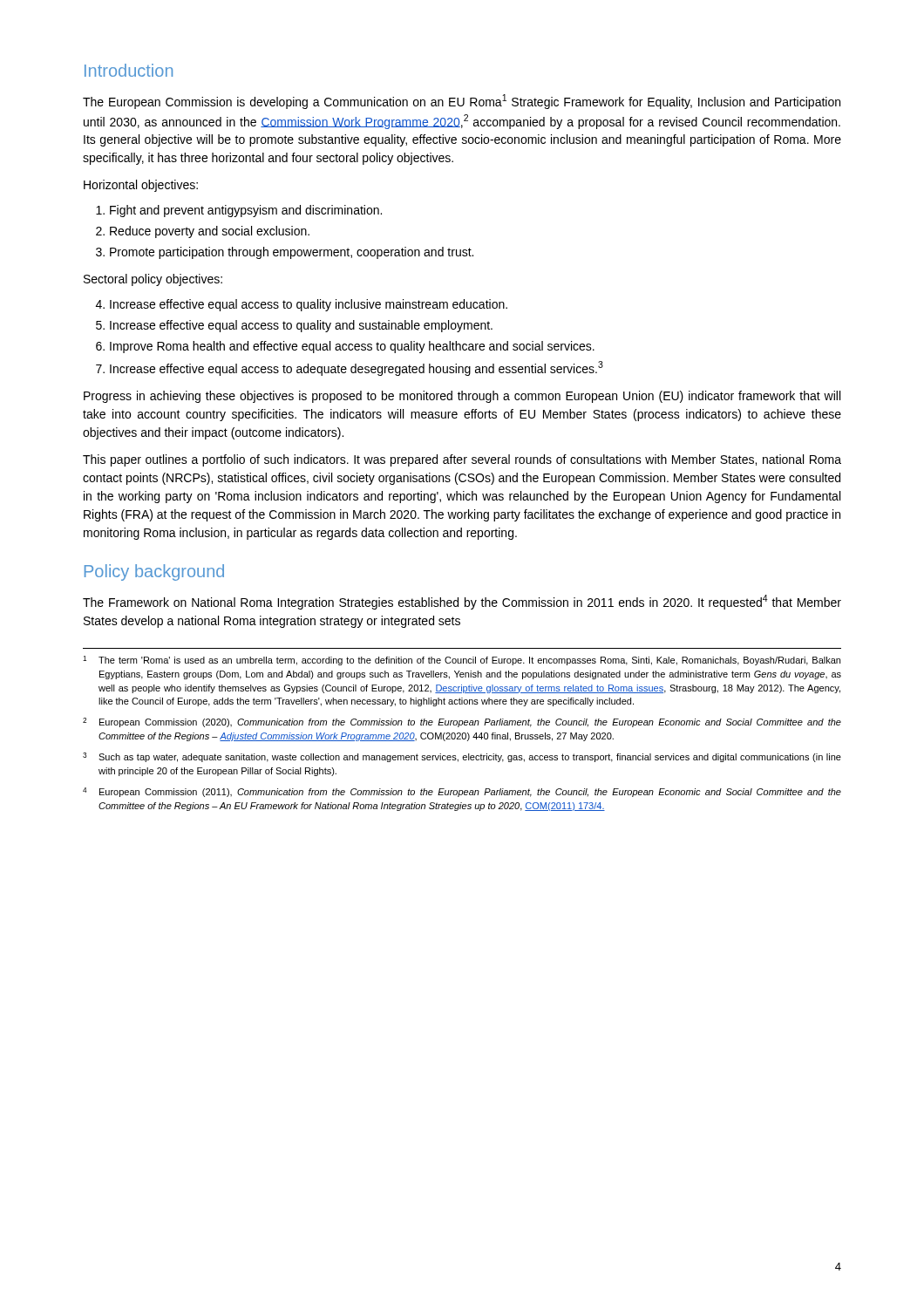Click on the footnote that reads "3 Such as tap water, adequate"
This screenshot has height=1308, width=924.
tap(462, 765)
